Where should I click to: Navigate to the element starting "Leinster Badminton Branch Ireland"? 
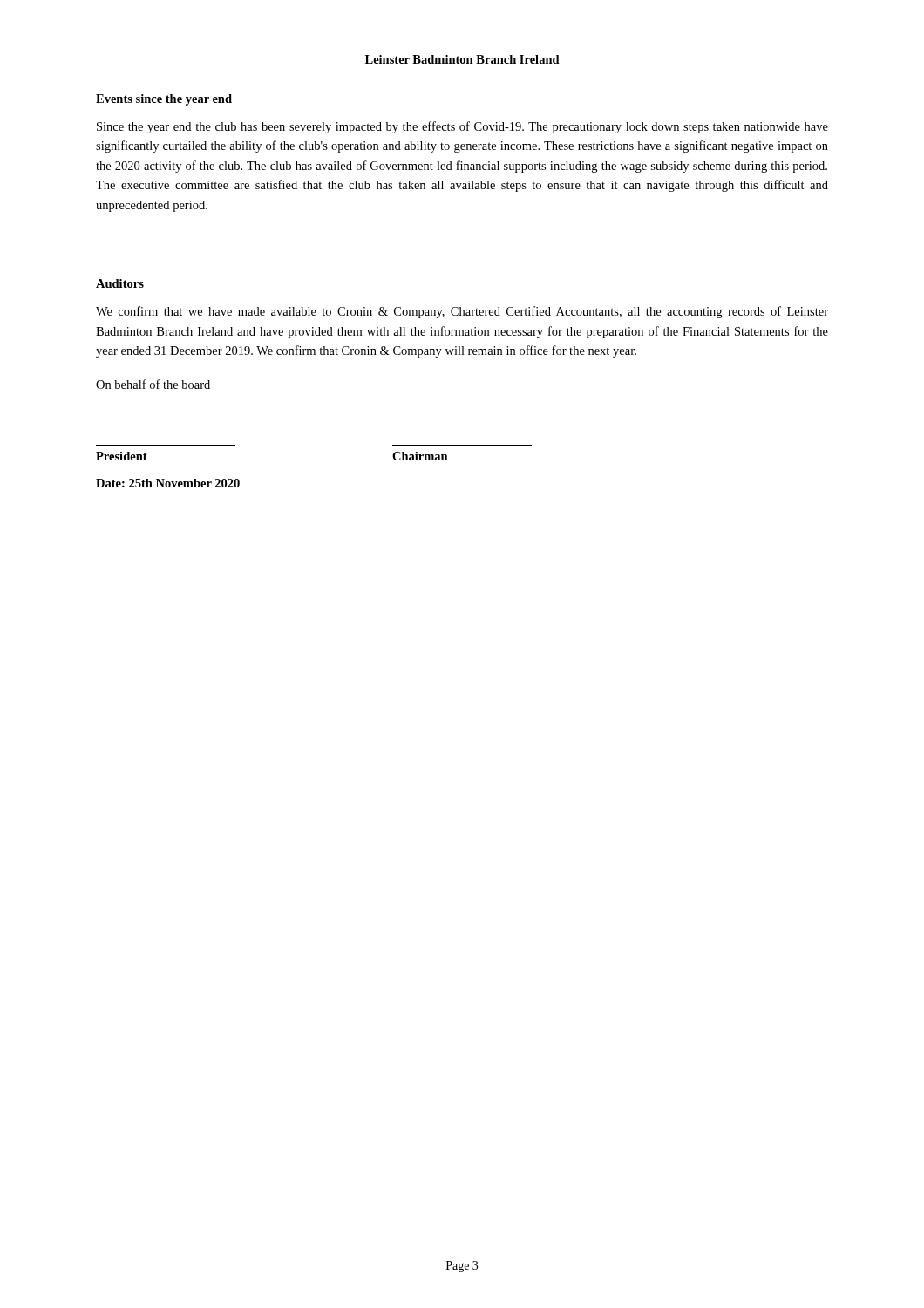point(462,59)
